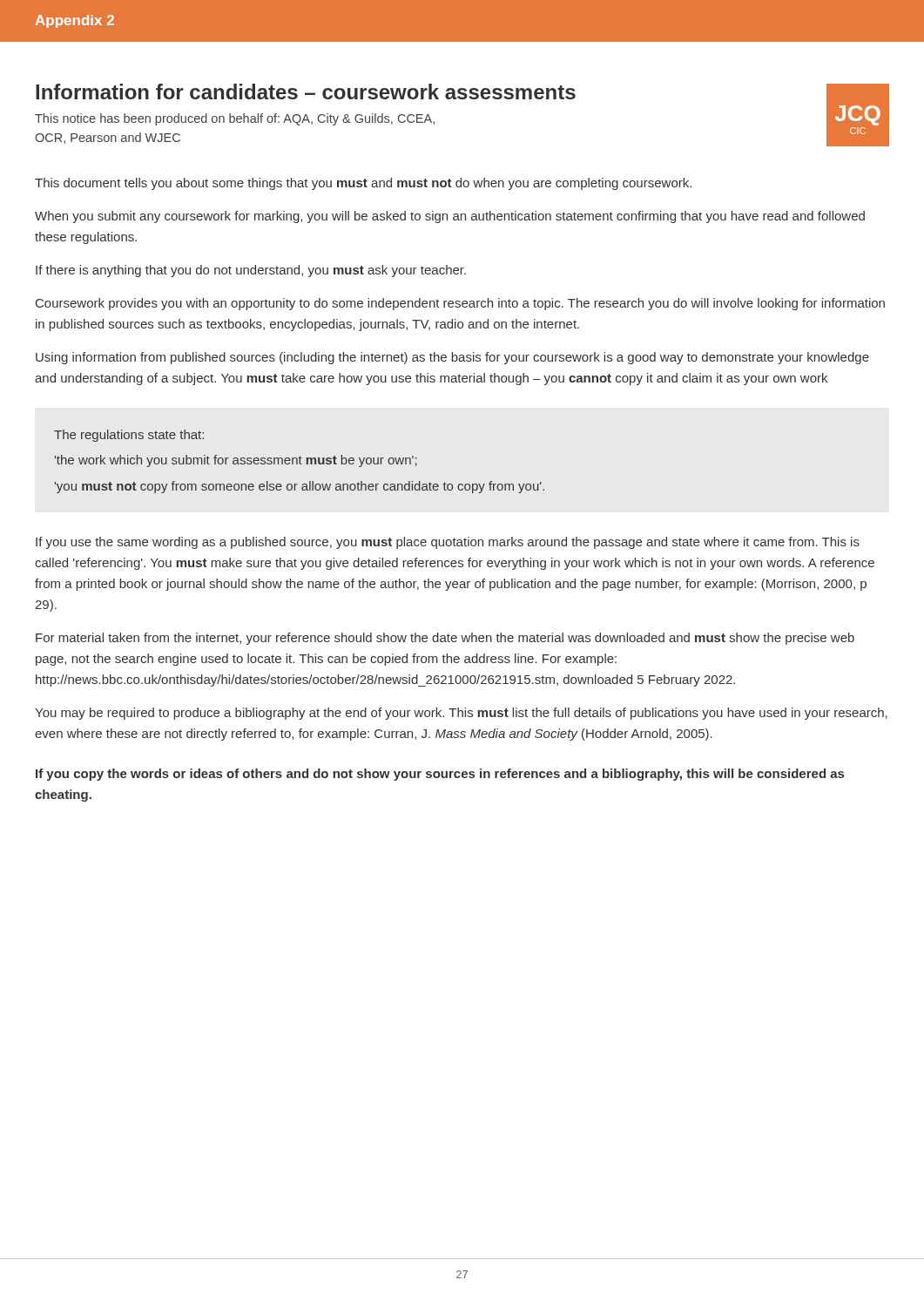Viewport: 924px width, 1307px height.
Task: Point to the block beginning "For material taken from"
Action: tap(445, 658)
